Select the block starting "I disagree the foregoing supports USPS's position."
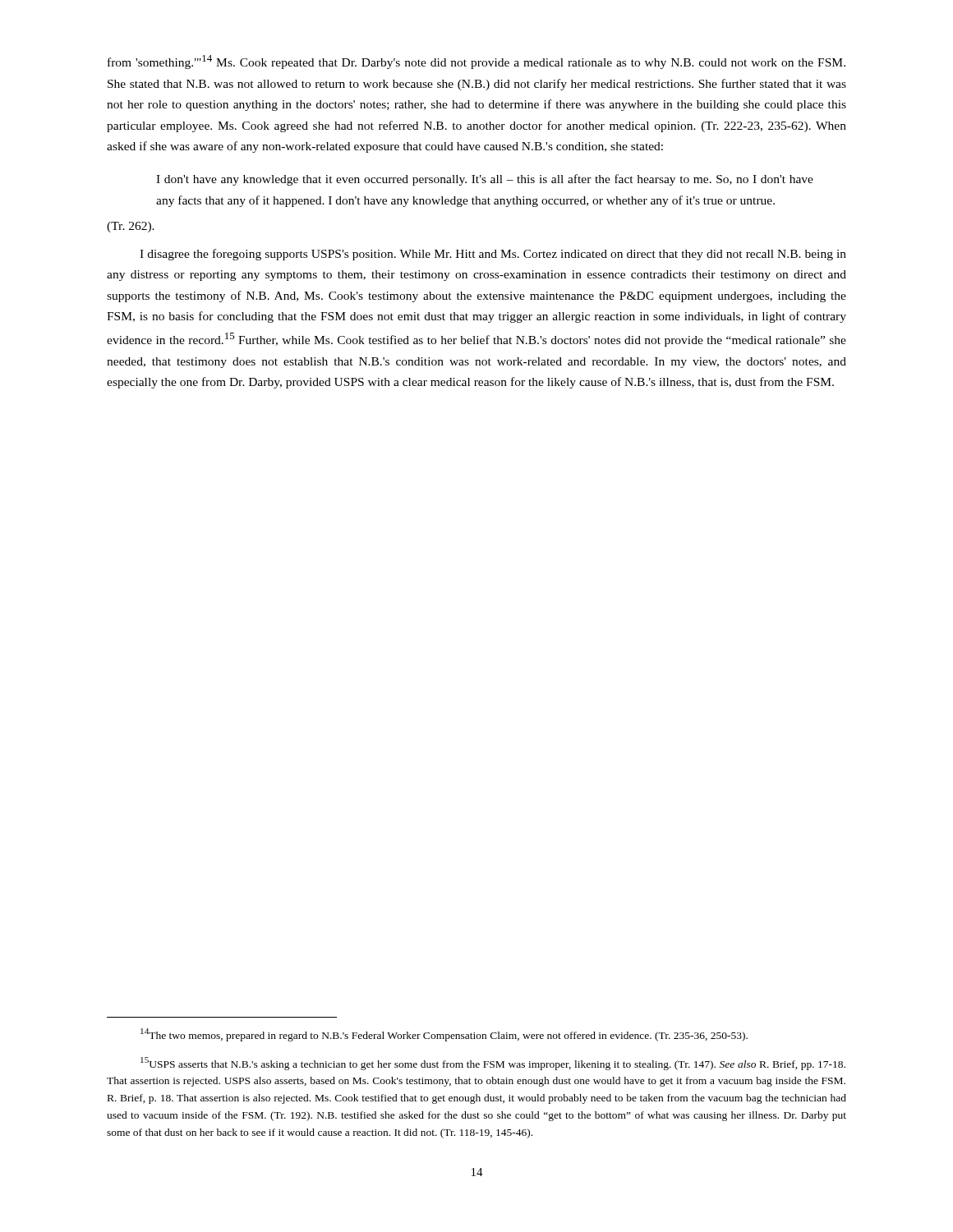The height and width of the screenshot is (1232, 953). [x=476, y=317]
